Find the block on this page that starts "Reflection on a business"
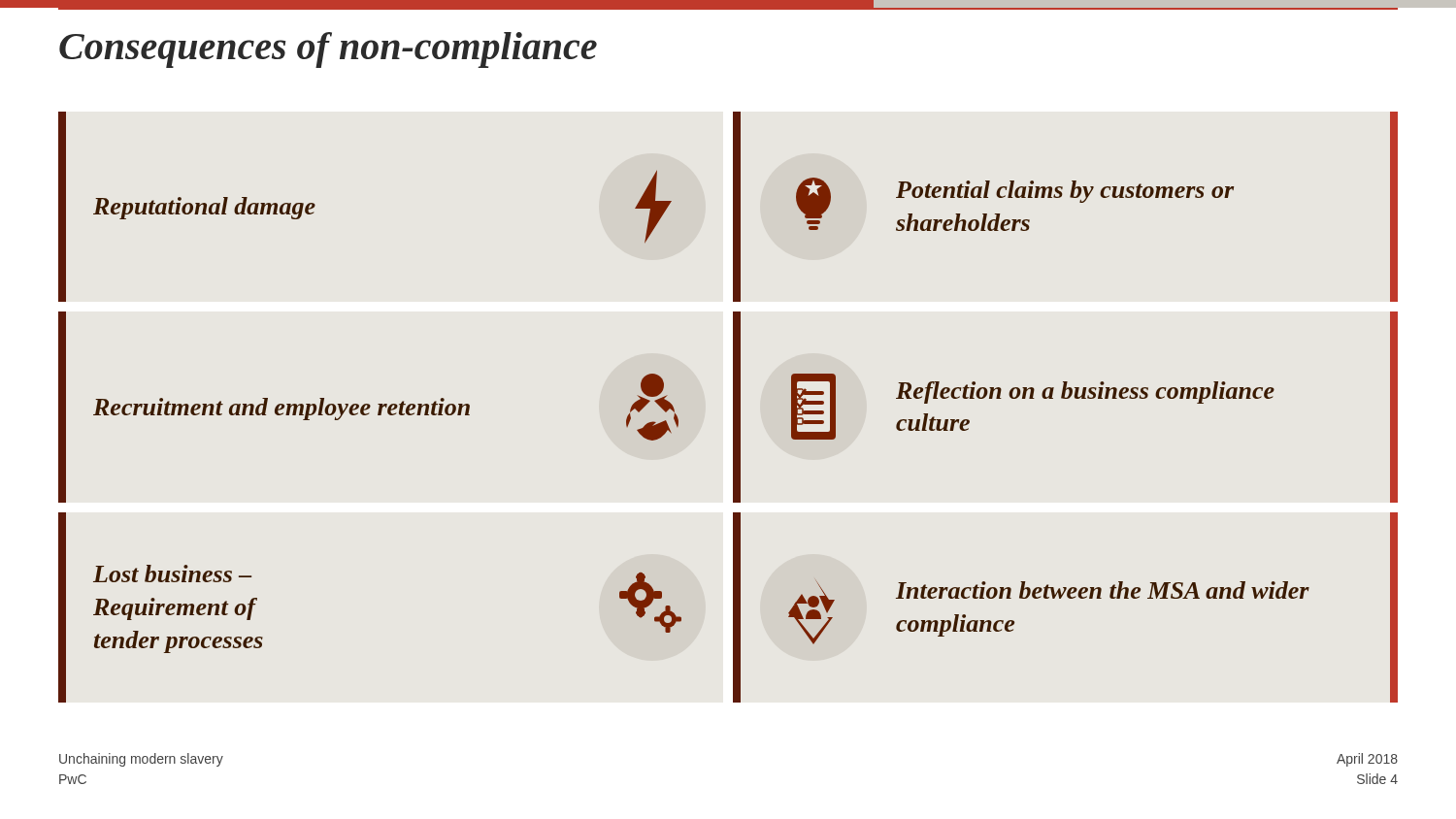The height and width of the screenshot is (819, 1456). tap(1065, 407)
